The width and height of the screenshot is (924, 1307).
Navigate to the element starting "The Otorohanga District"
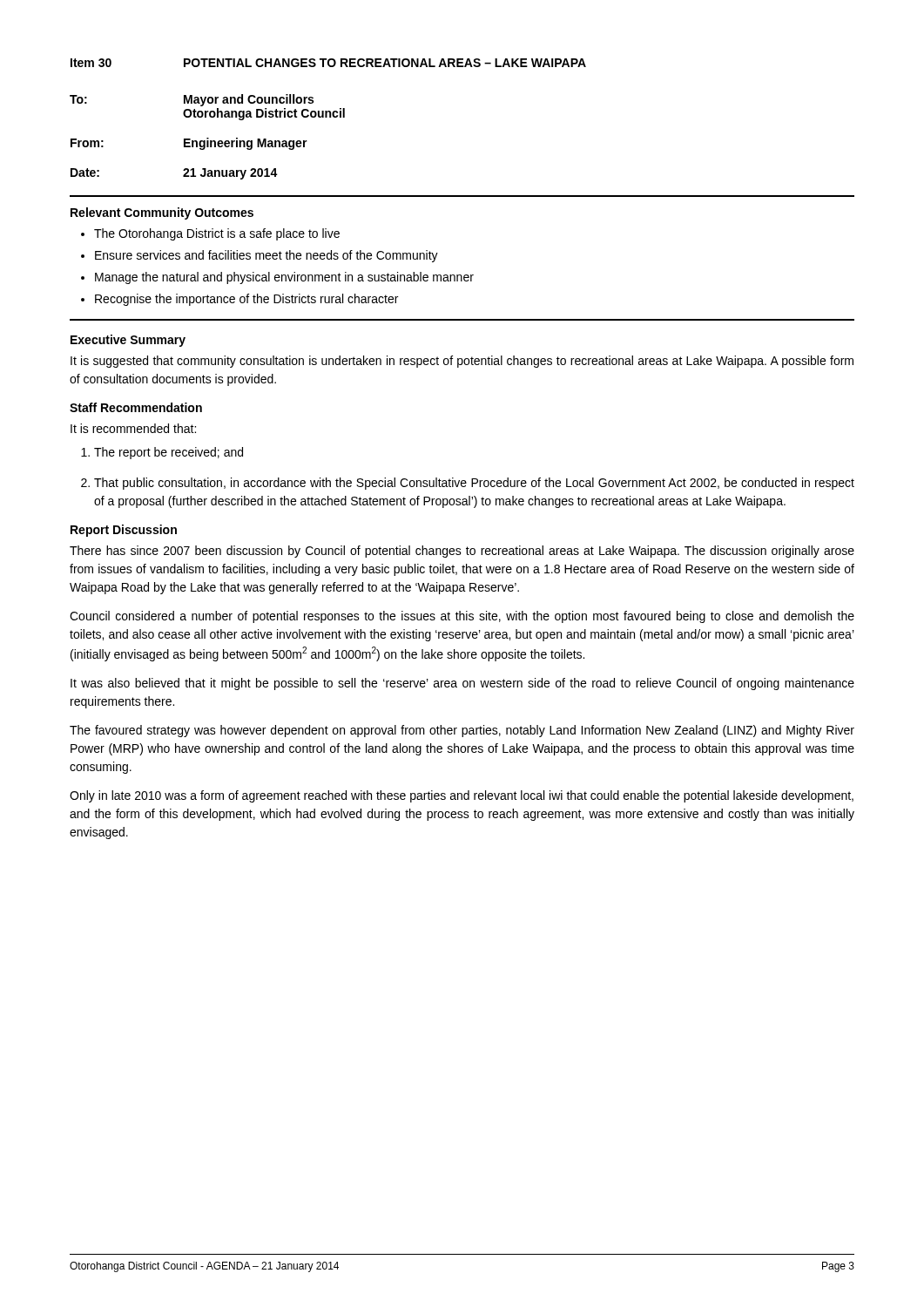pos(210,234)
